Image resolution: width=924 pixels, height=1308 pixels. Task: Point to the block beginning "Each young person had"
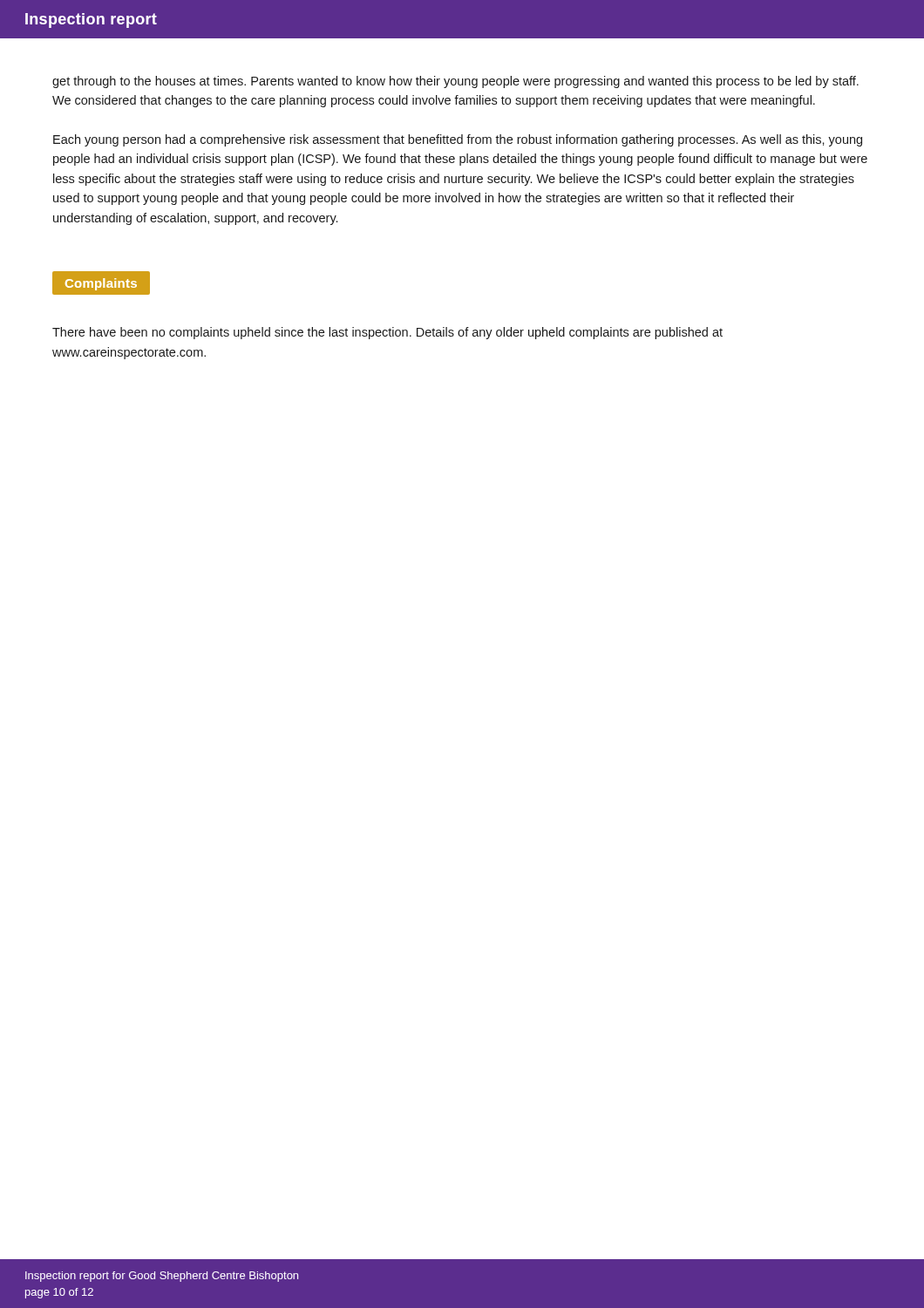460,179
